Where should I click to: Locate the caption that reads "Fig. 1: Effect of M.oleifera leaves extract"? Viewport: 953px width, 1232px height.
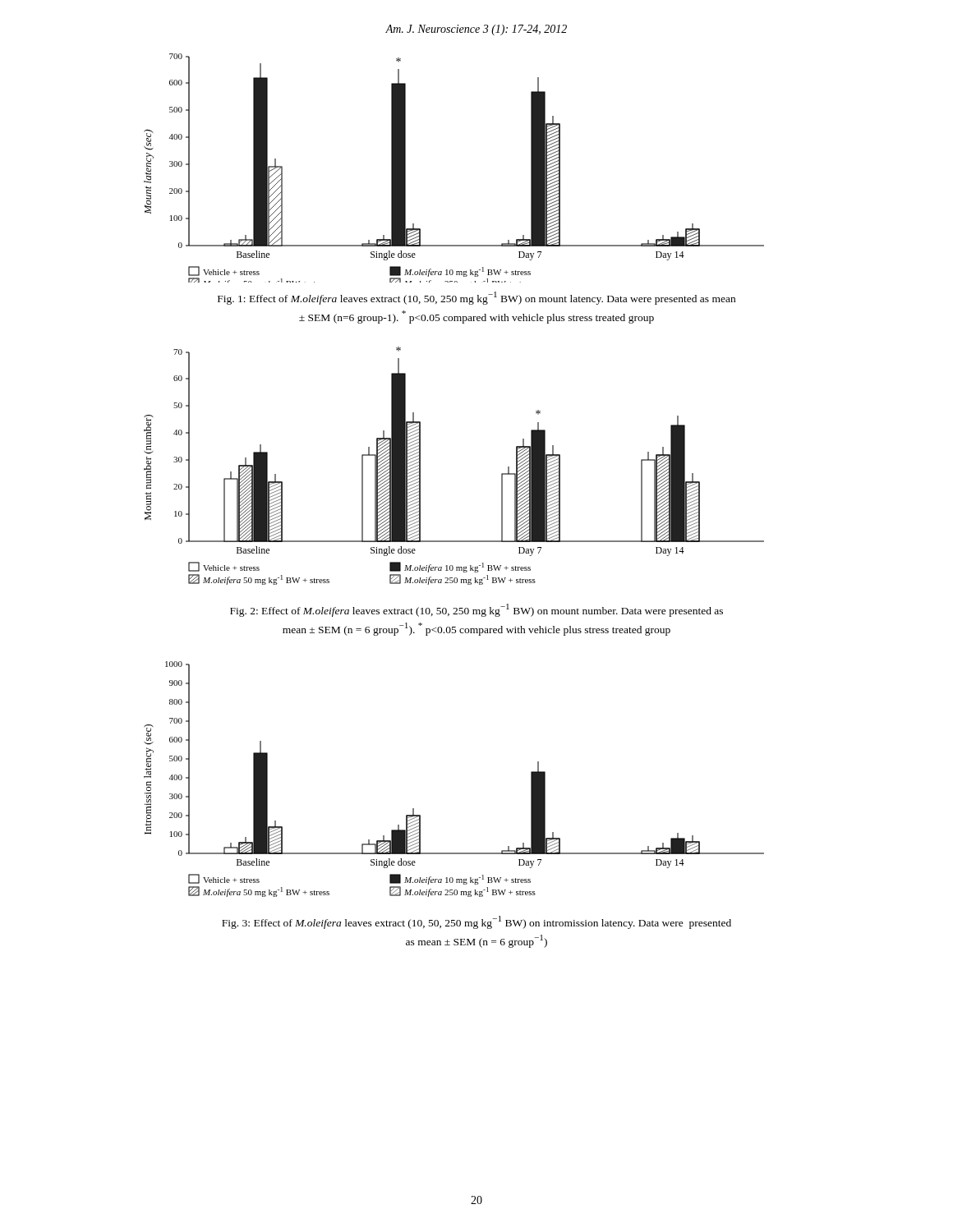476,306
